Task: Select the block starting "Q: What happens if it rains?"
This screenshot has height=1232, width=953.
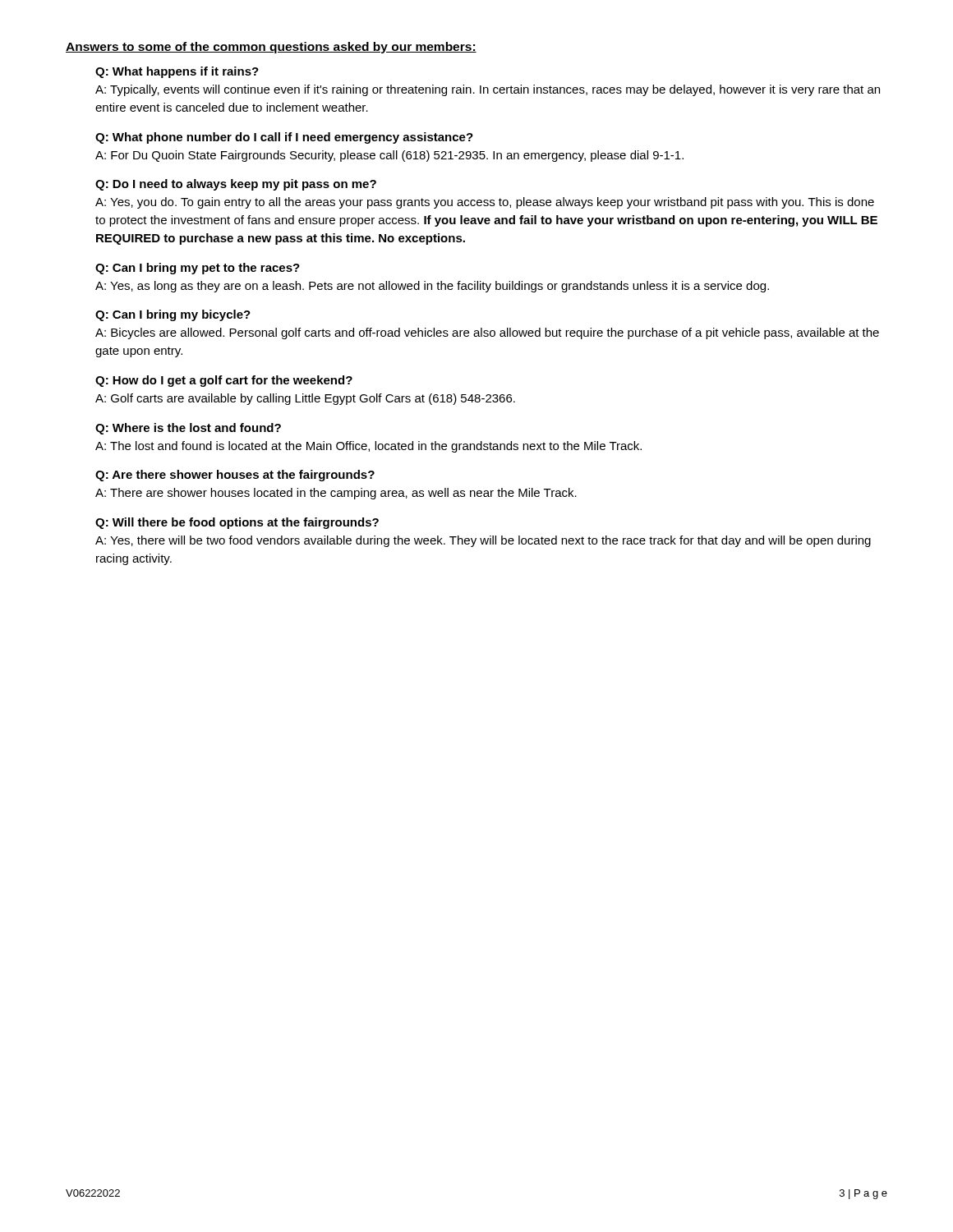Action: (491, 90)
